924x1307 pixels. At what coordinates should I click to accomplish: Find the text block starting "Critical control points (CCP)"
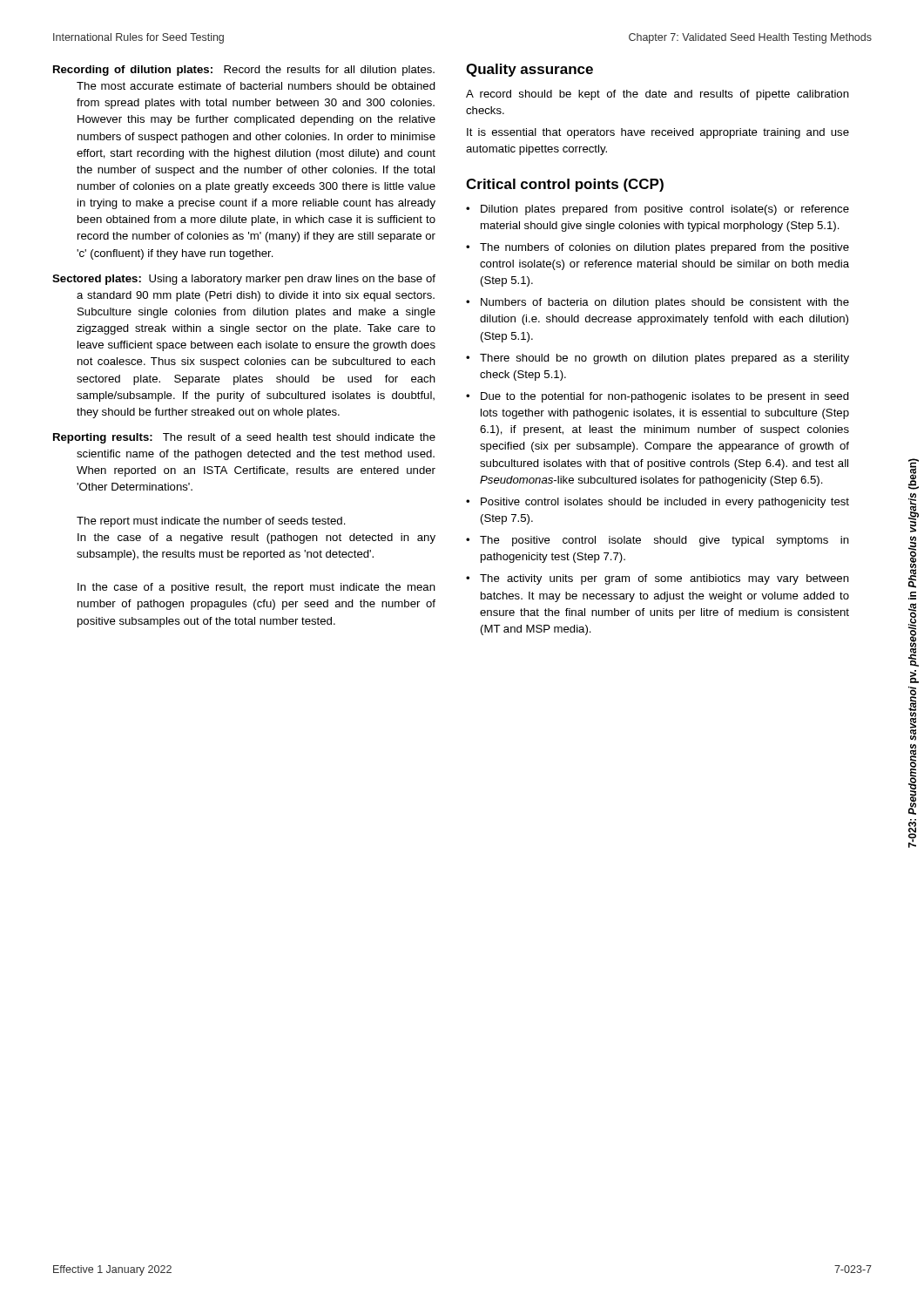pos(565,184)
